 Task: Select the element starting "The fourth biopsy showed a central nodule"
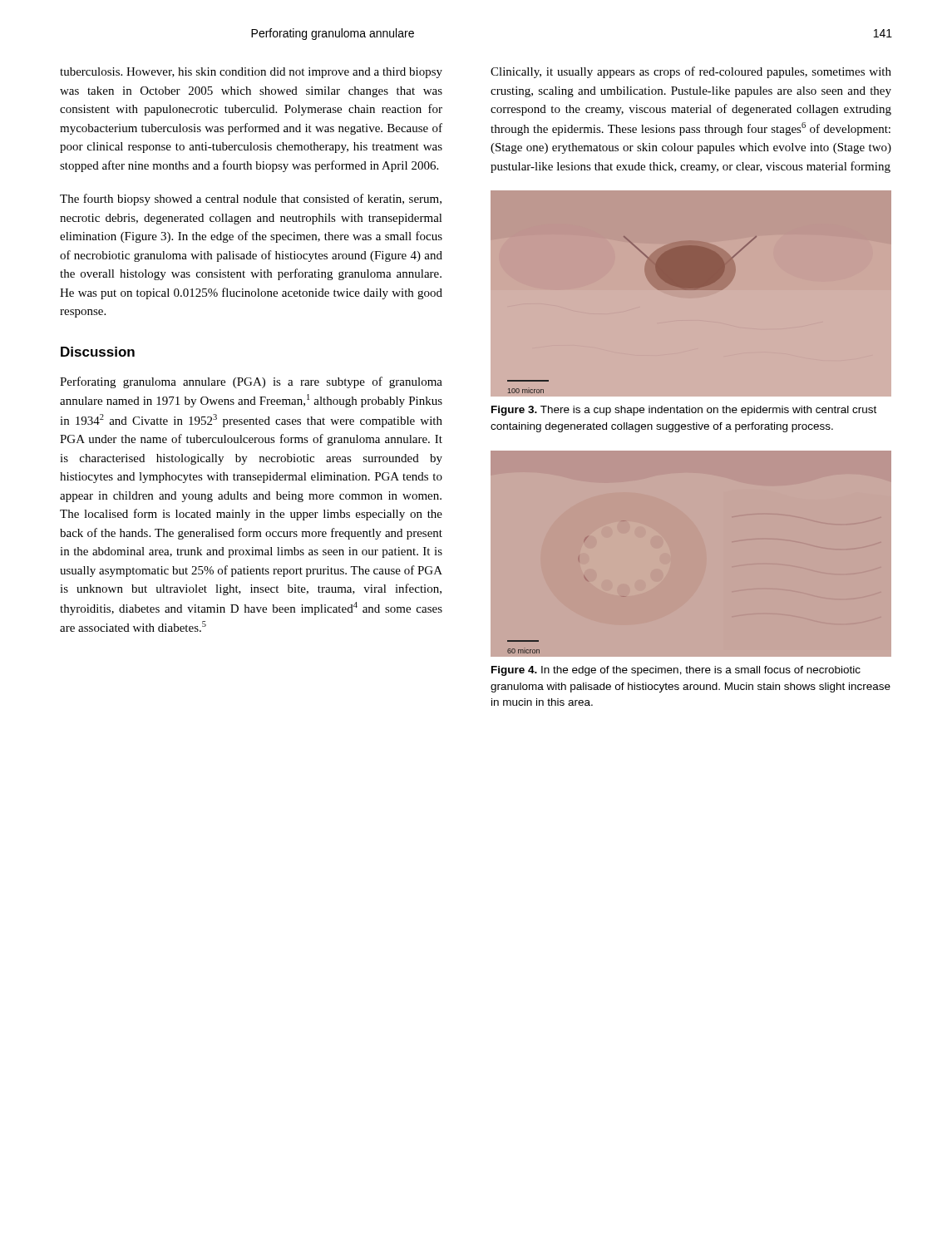point(251,255)
